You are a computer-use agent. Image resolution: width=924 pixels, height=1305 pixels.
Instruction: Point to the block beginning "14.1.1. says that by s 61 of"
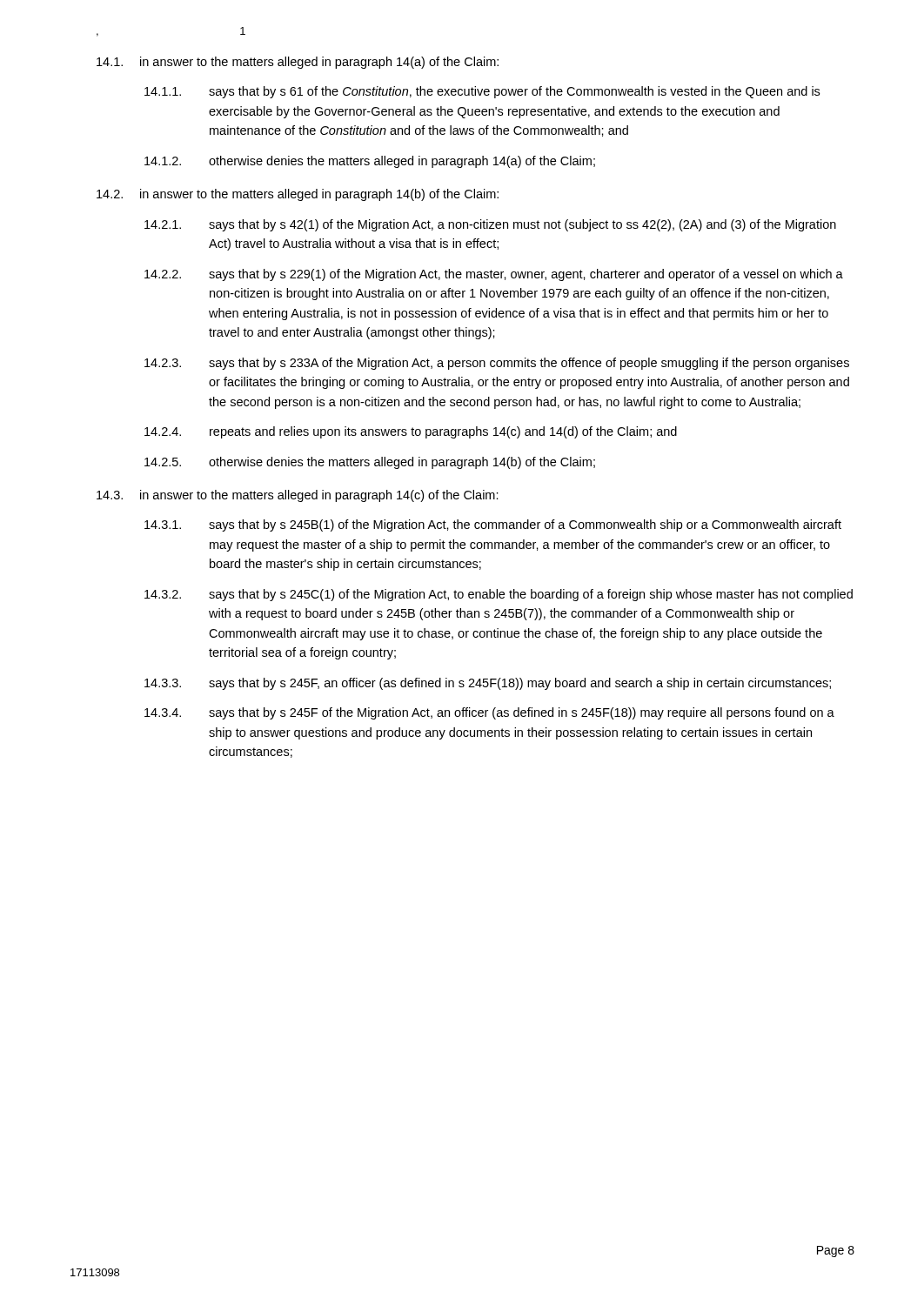coord(499,112)
